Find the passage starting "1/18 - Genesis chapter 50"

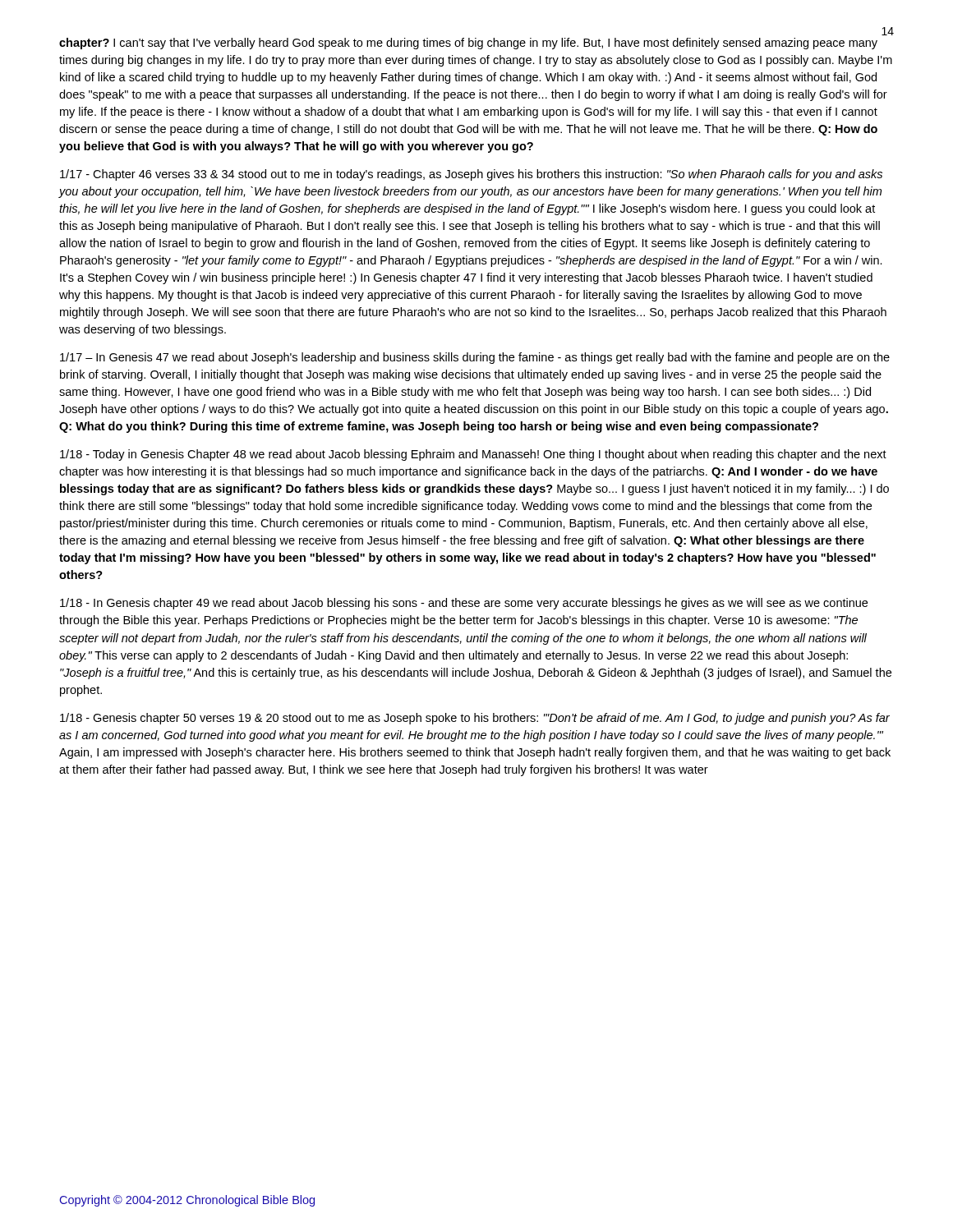pos(475,743)
